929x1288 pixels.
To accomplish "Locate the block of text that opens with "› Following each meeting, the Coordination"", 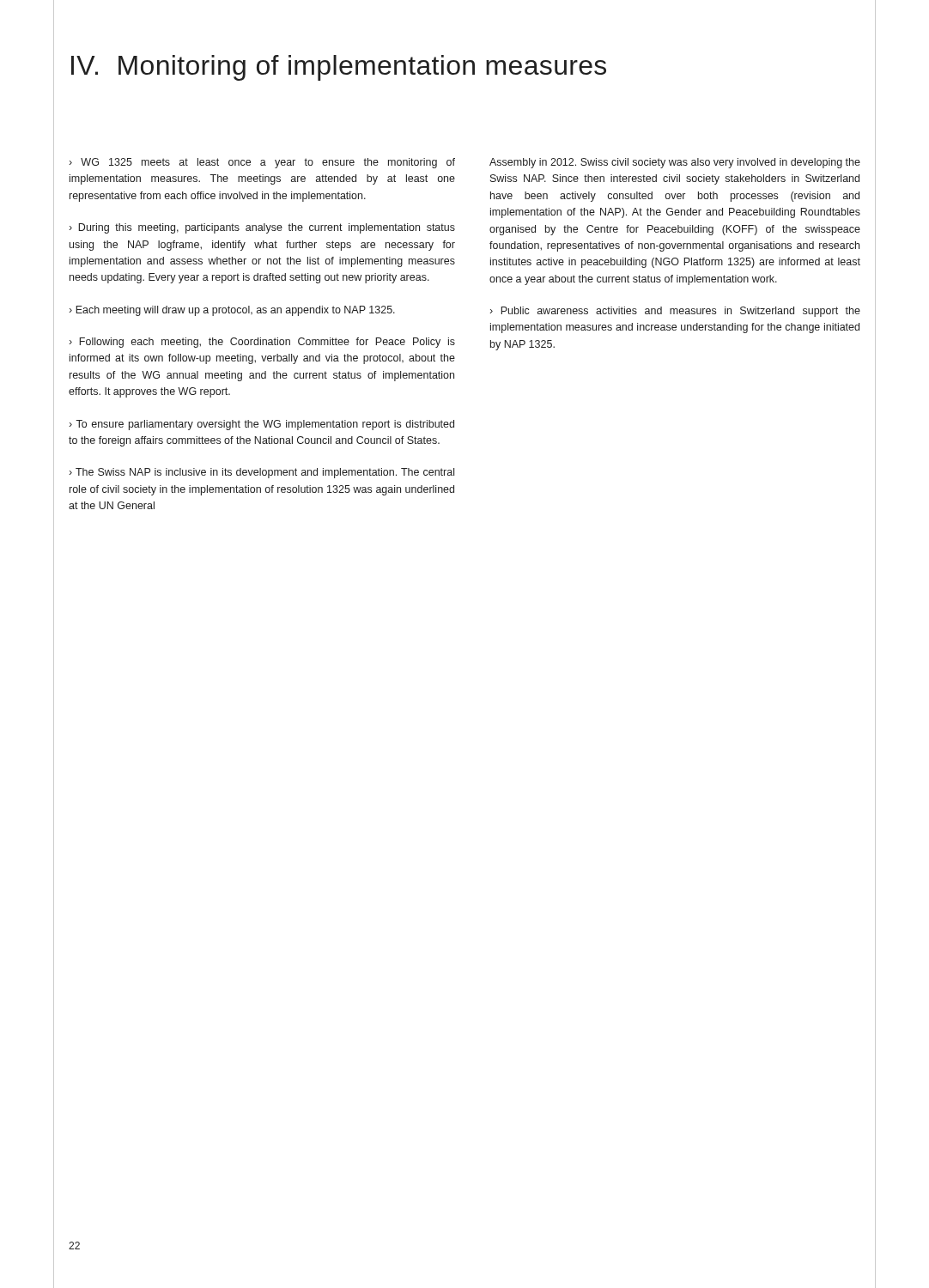I will tap(262, 367).
